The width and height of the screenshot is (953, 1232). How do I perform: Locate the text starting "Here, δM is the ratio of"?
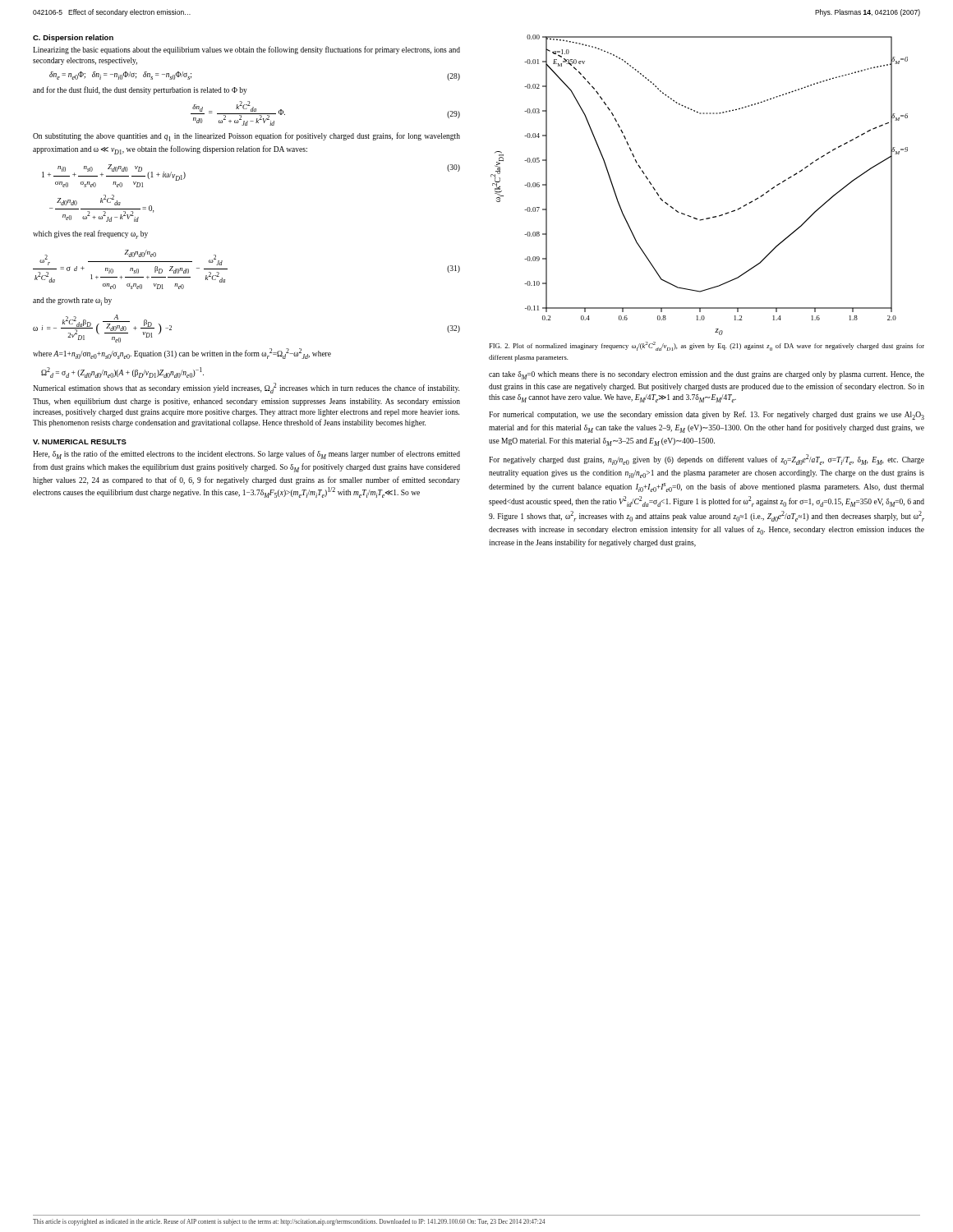(246, 475)
